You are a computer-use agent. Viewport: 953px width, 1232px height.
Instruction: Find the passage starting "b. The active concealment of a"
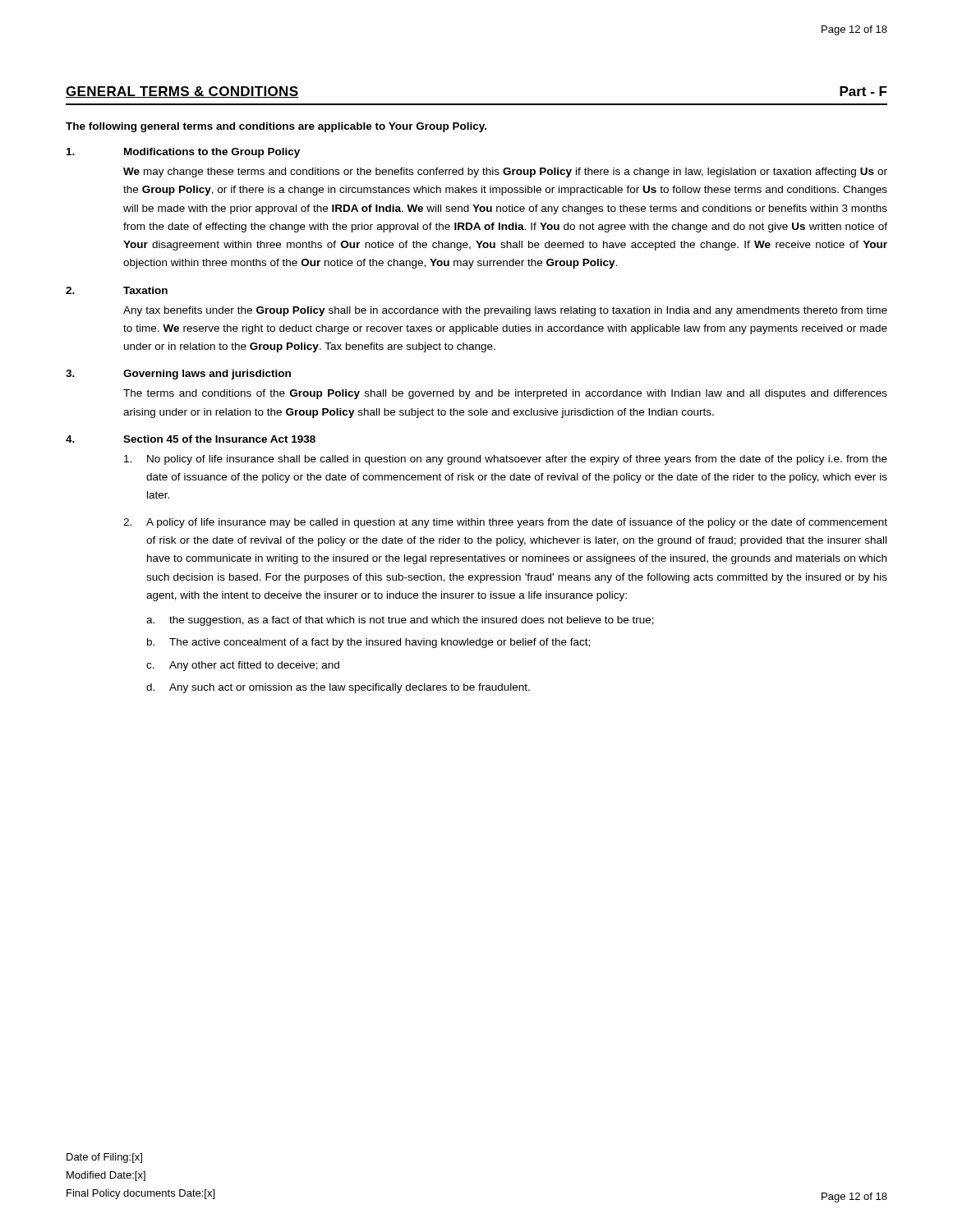(x=517, y=643)
